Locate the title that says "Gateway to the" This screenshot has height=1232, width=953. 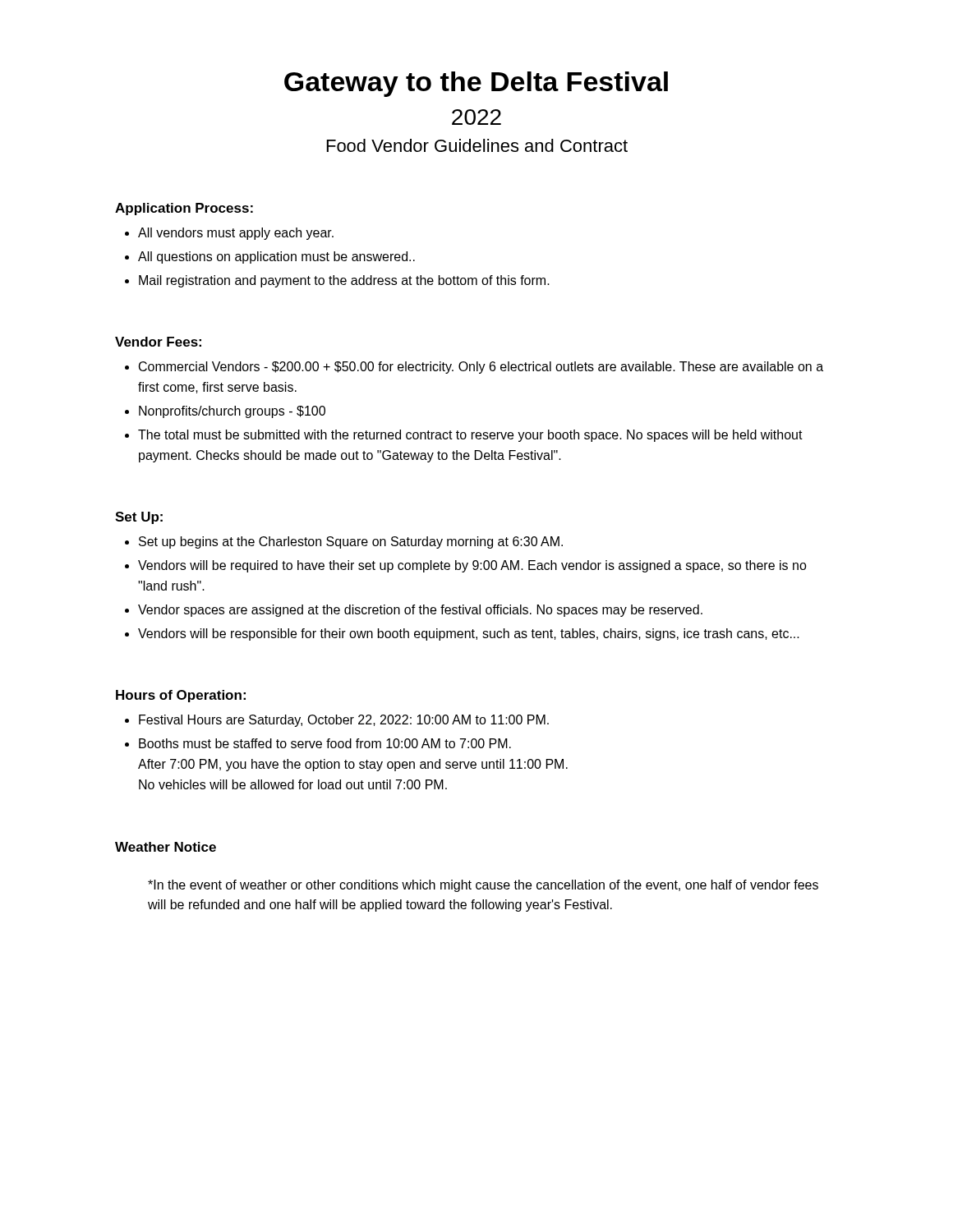coord(476,82)
